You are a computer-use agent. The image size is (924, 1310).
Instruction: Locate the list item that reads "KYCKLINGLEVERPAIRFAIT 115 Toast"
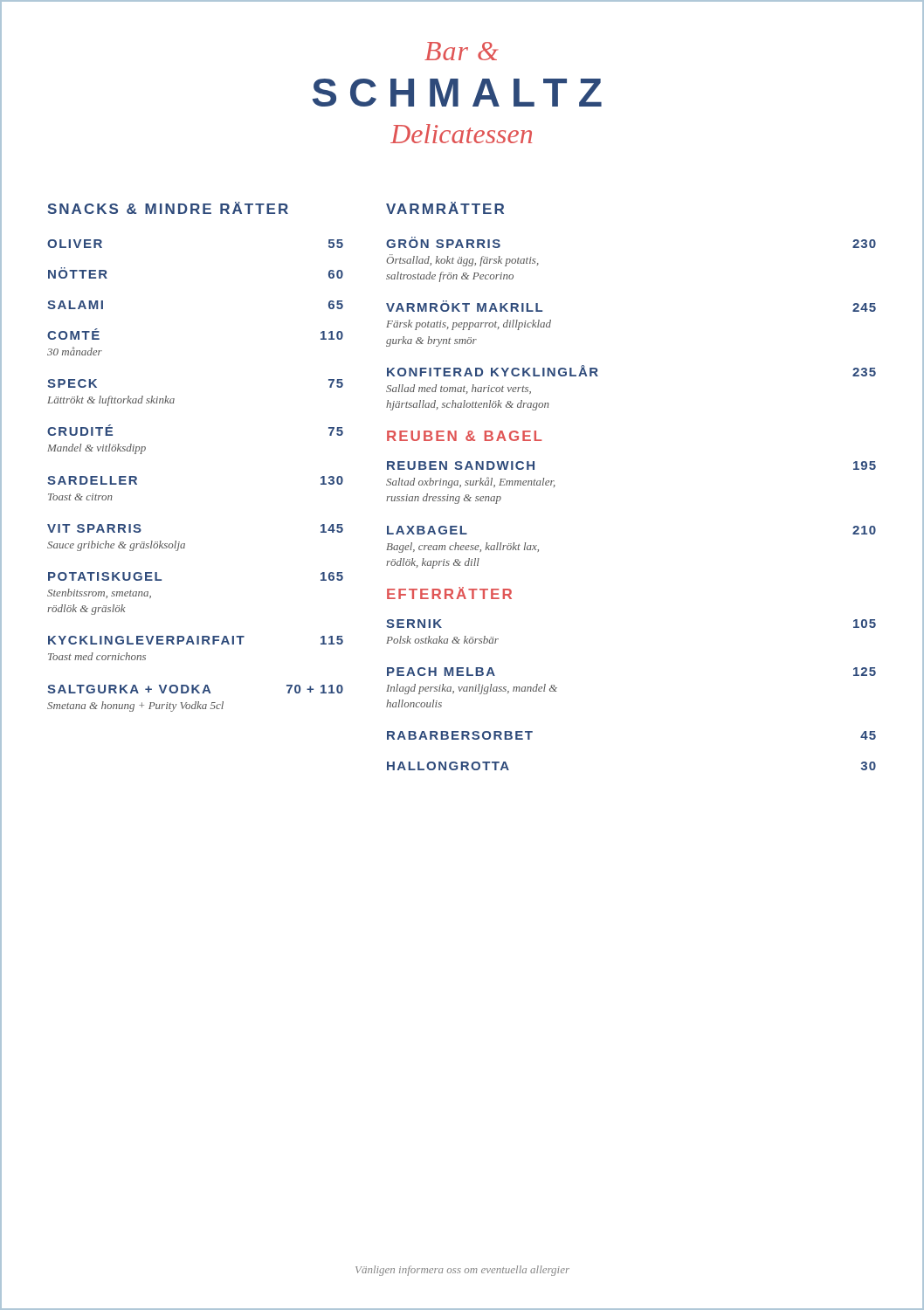[196, 649]
